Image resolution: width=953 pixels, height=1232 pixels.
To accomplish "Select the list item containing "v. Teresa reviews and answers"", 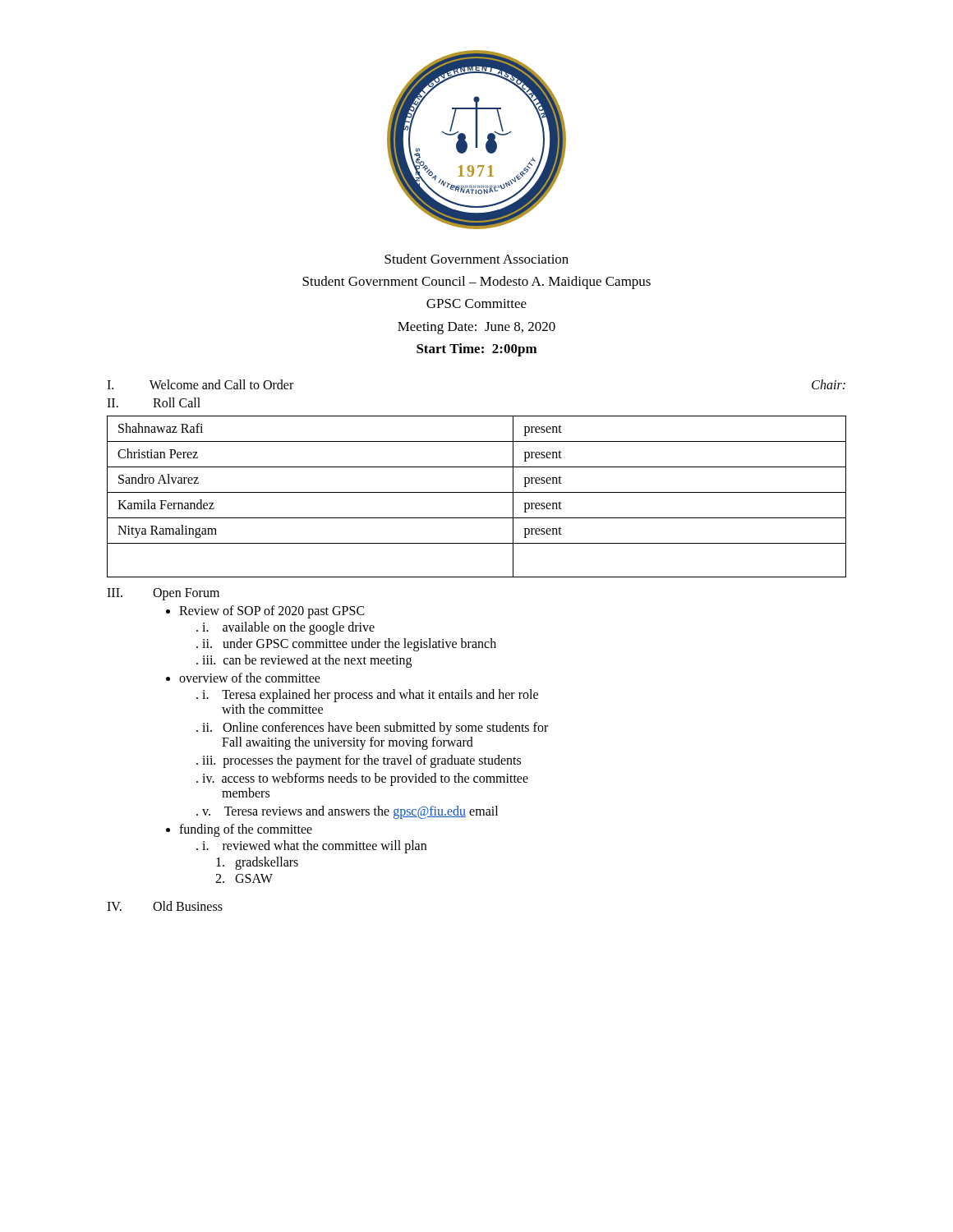I will coord(350,811).
